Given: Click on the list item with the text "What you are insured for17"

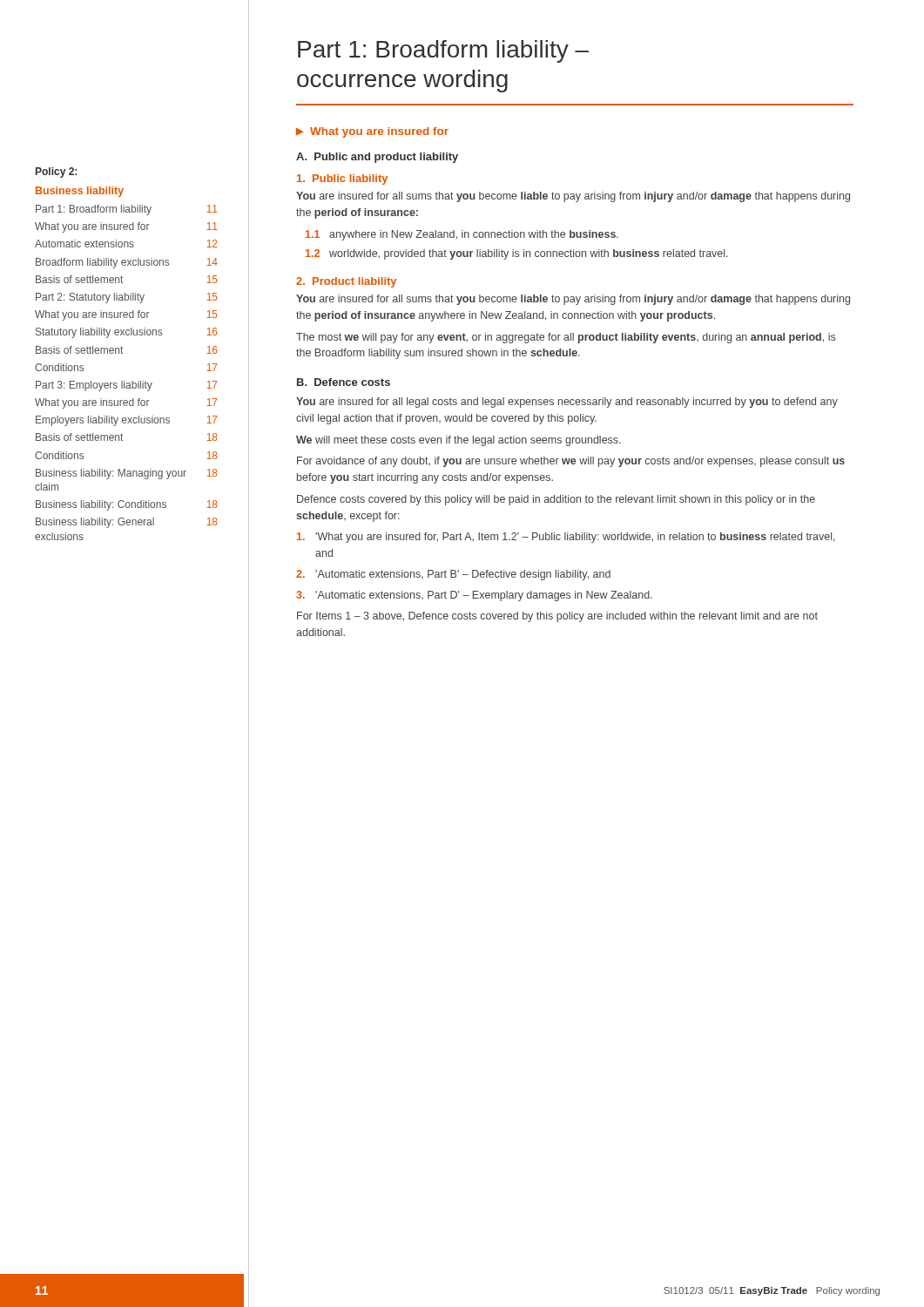Looking at the screenshot, I should click(126, 403).
